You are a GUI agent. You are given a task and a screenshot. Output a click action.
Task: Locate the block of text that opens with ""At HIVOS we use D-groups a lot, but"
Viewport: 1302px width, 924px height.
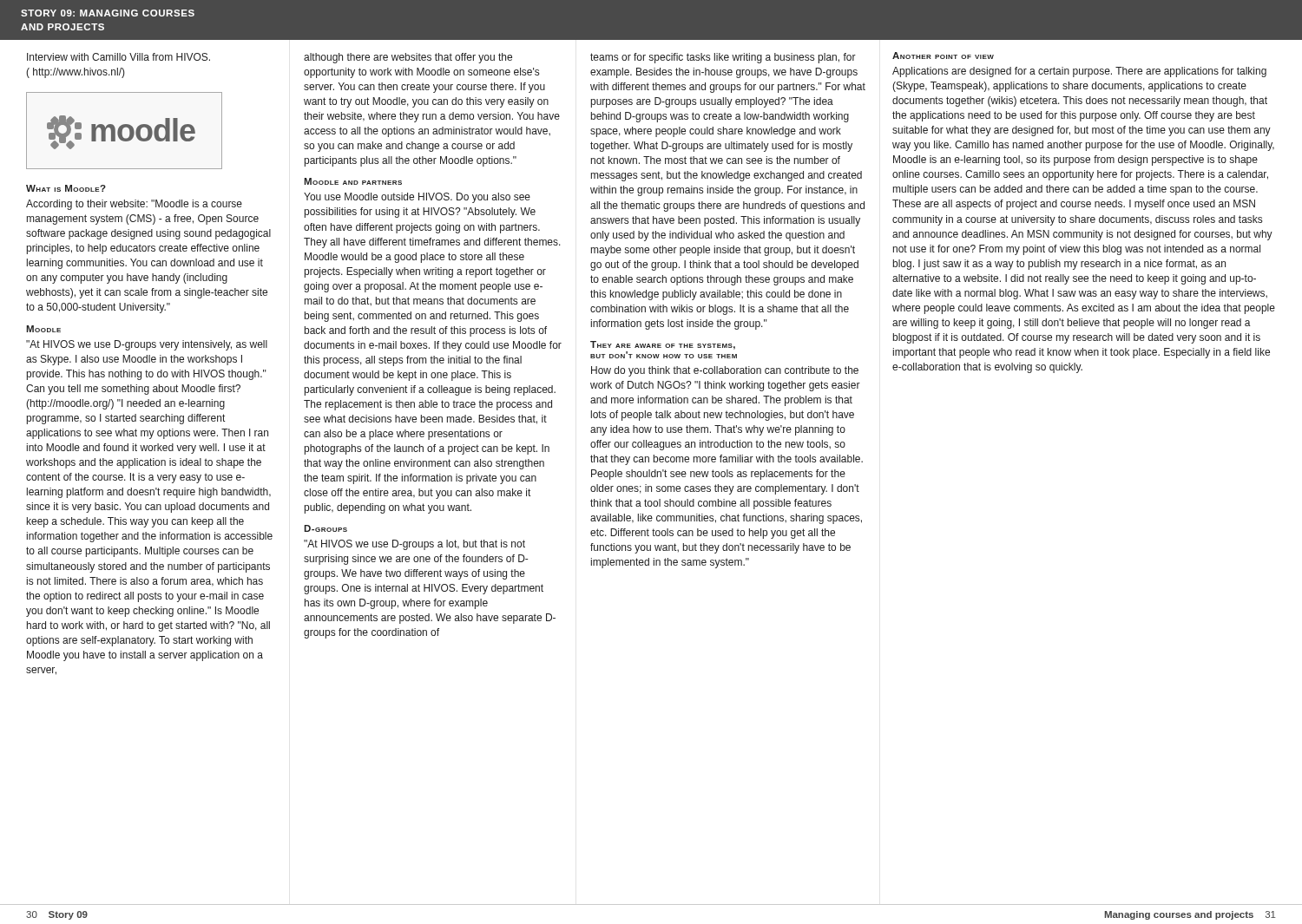[430, 588]
